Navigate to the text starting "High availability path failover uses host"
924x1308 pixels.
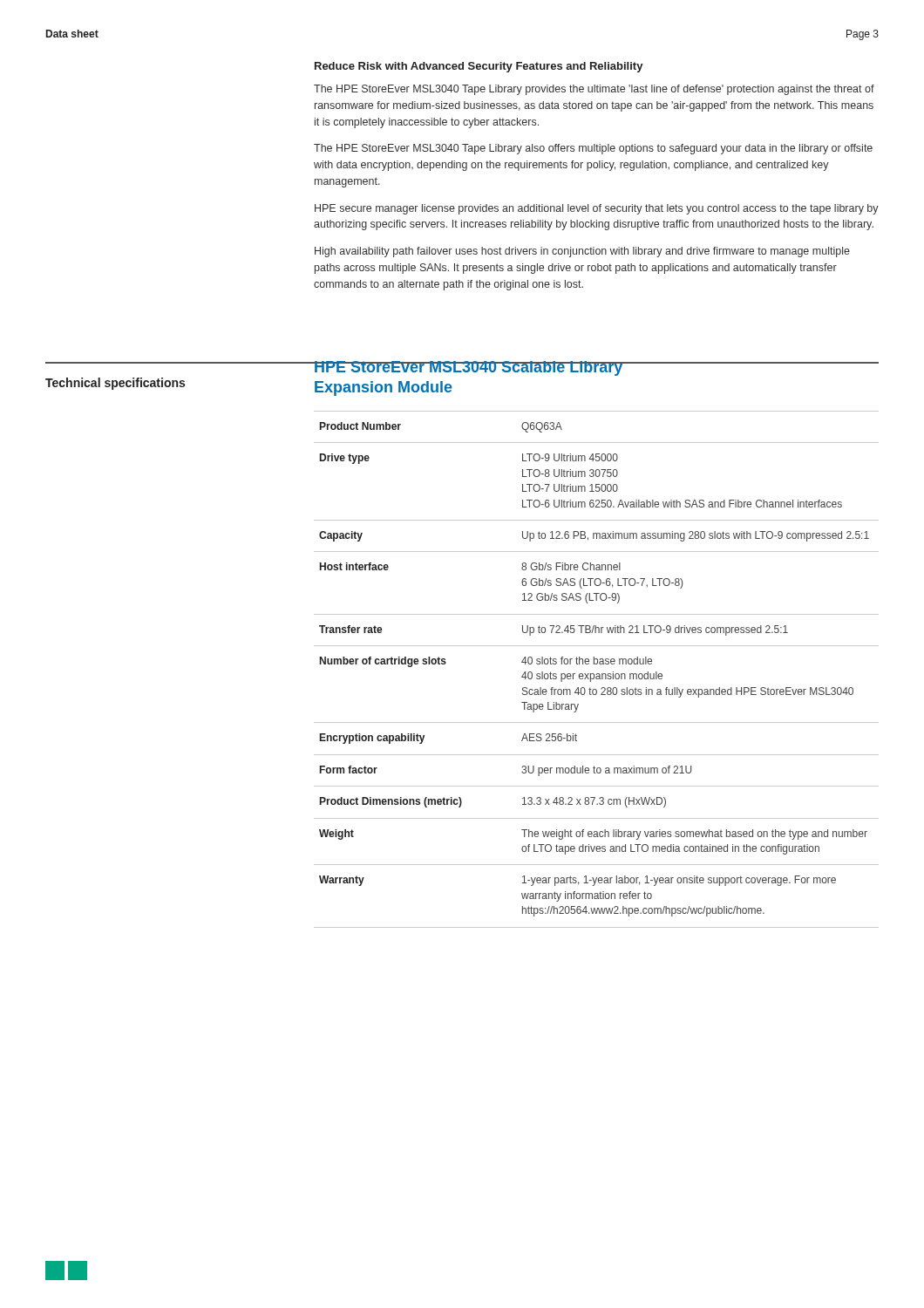(x=582, y=267)
